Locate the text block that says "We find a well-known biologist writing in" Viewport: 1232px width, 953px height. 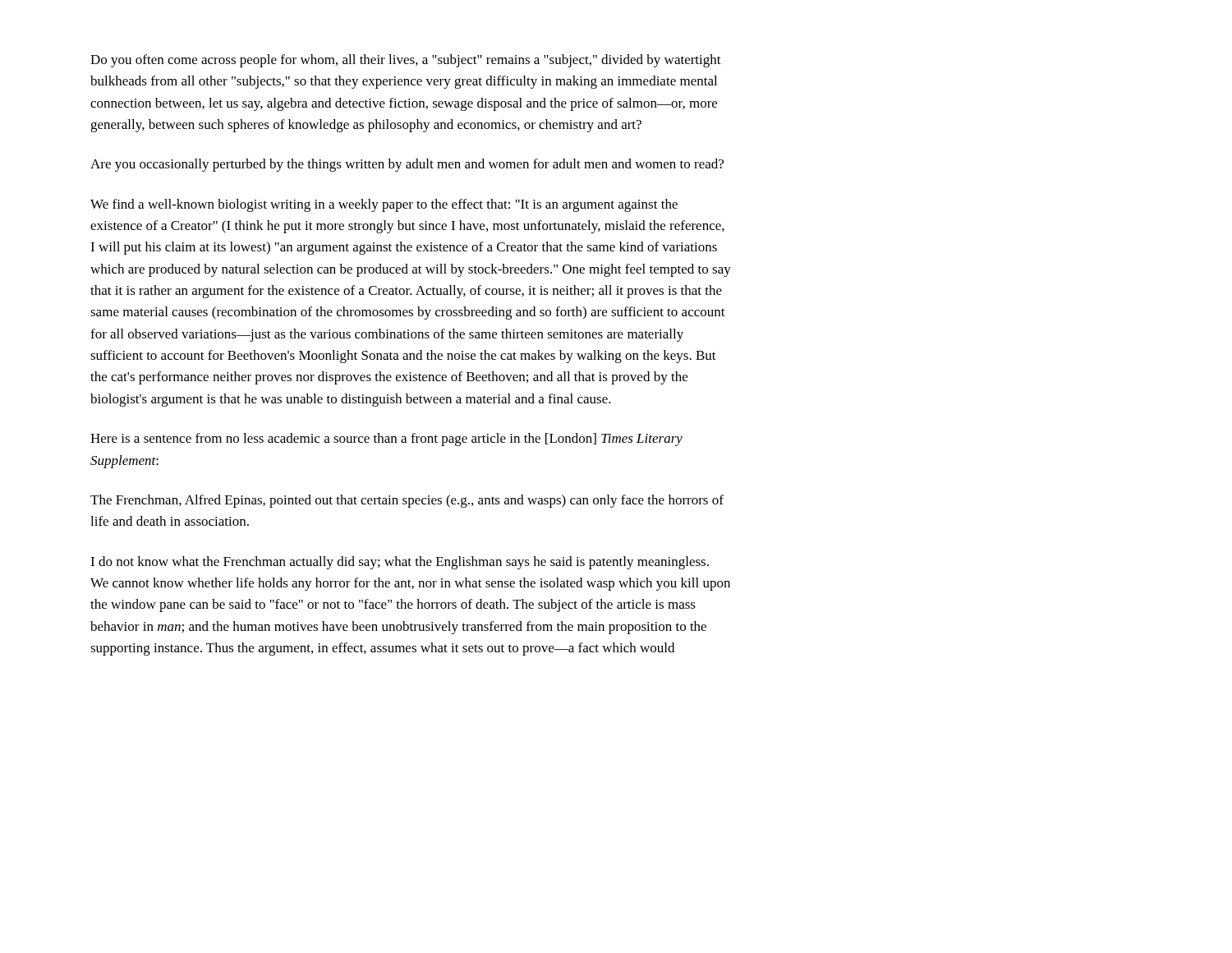pyautogui.click(x=411, y=301)
